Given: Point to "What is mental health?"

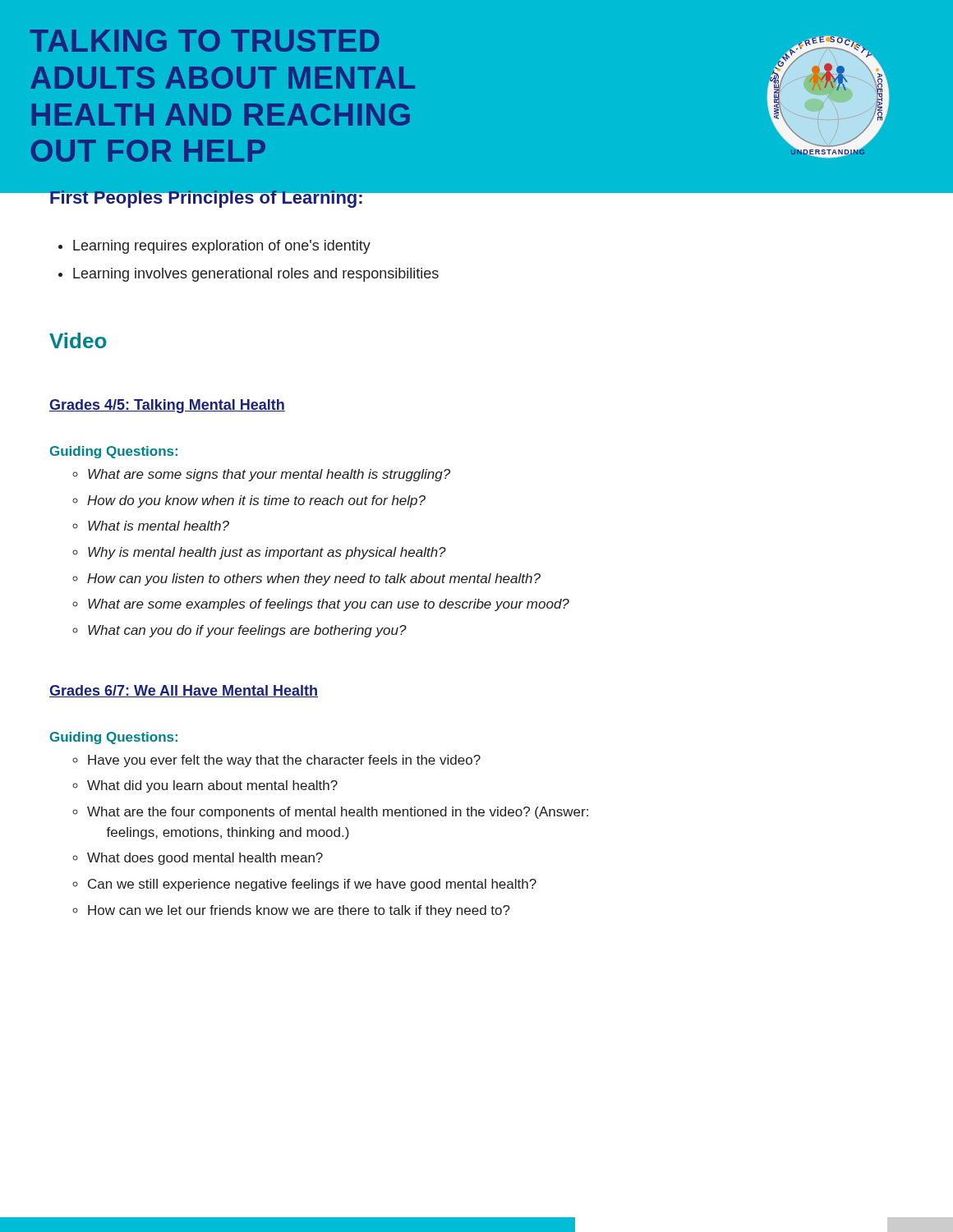Looking at the screenshot, I should [158, 526].
